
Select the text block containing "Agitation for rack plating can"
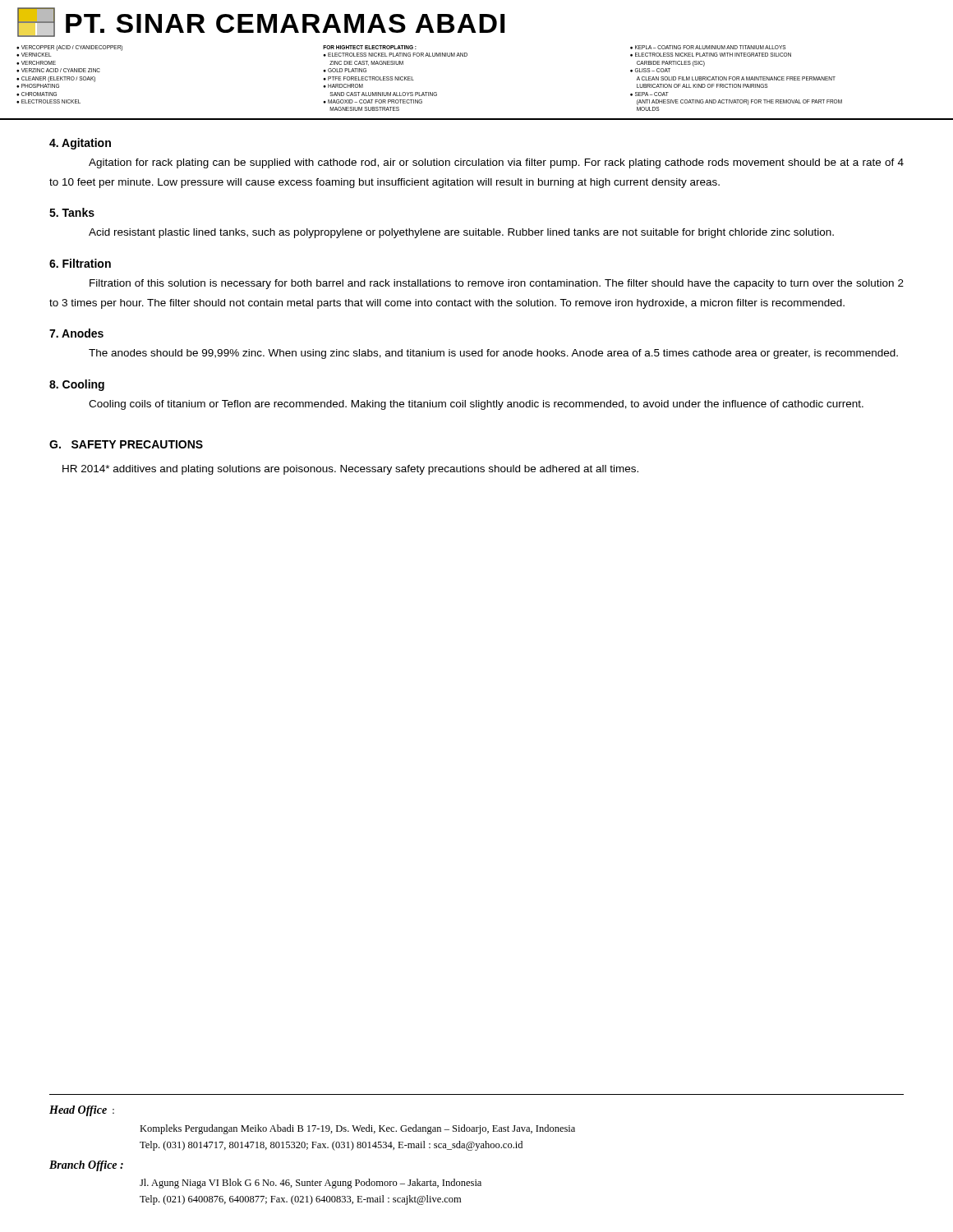(476, 172)
